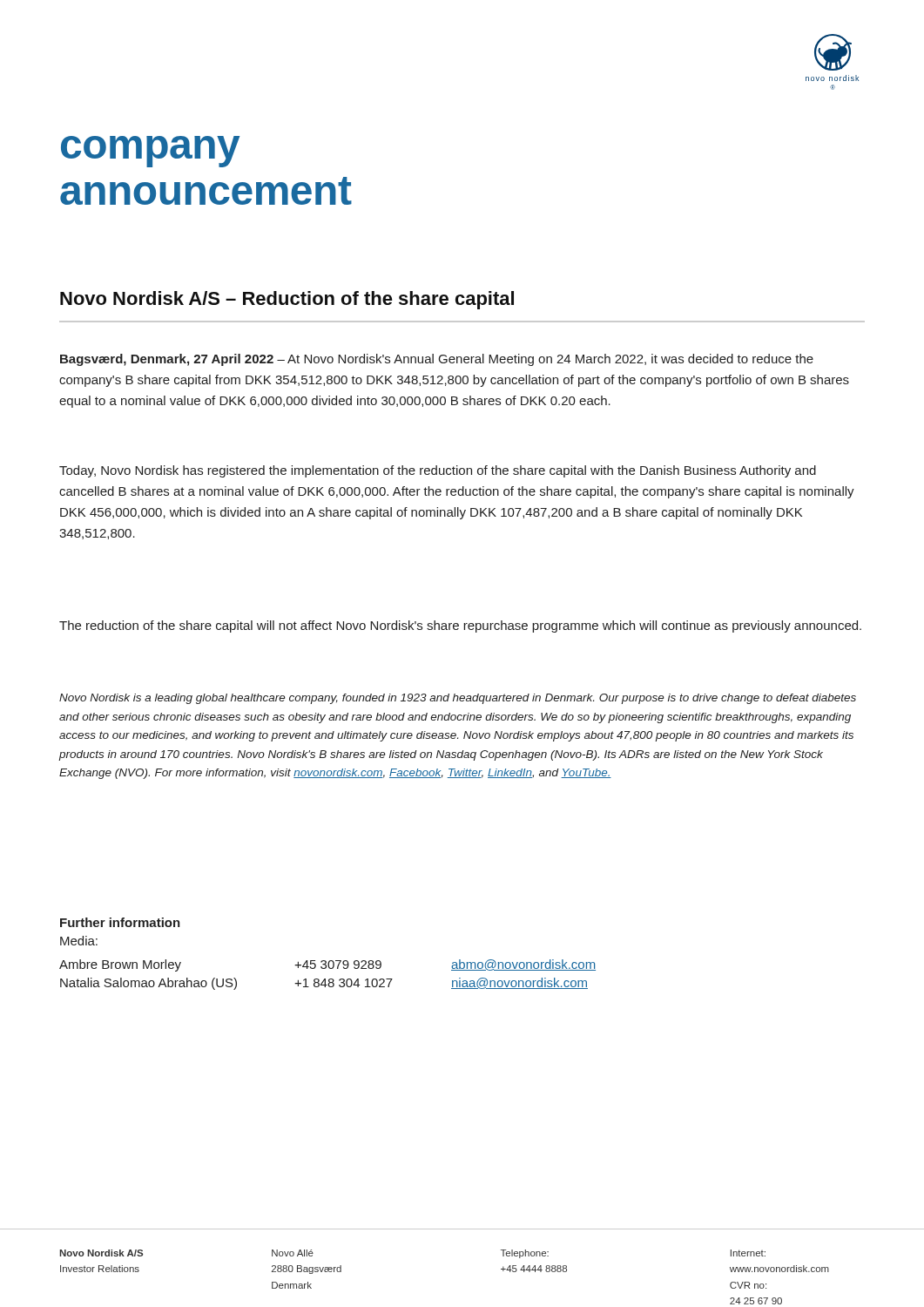Where is the passage that starts "Bagsværd, Denmark, 27 April 2022 – At"?
The image size is (924, 1307).
coord(462,380)
